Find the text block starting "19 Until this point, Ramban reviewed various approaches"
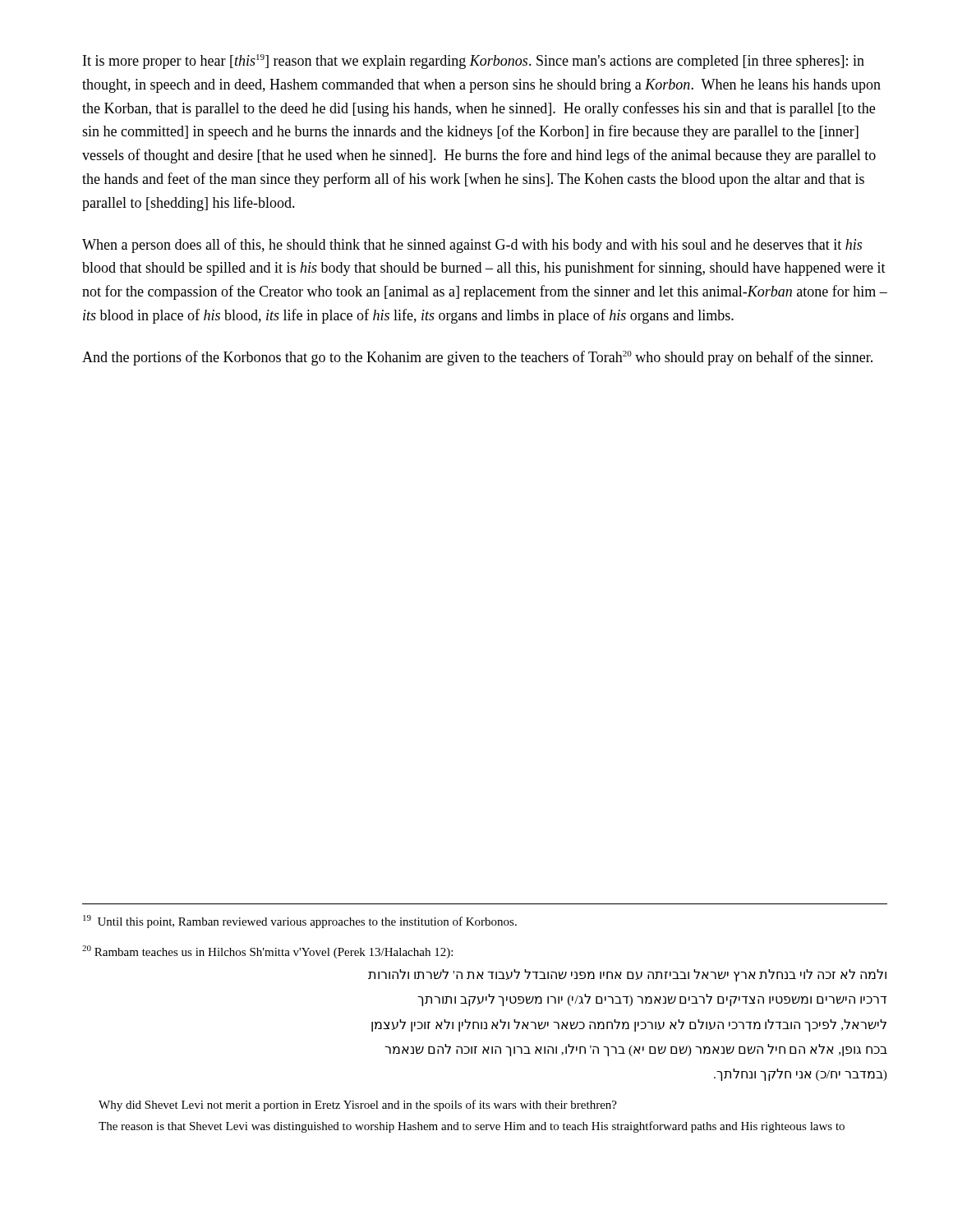953x1232 pixels. click(300, 920)
